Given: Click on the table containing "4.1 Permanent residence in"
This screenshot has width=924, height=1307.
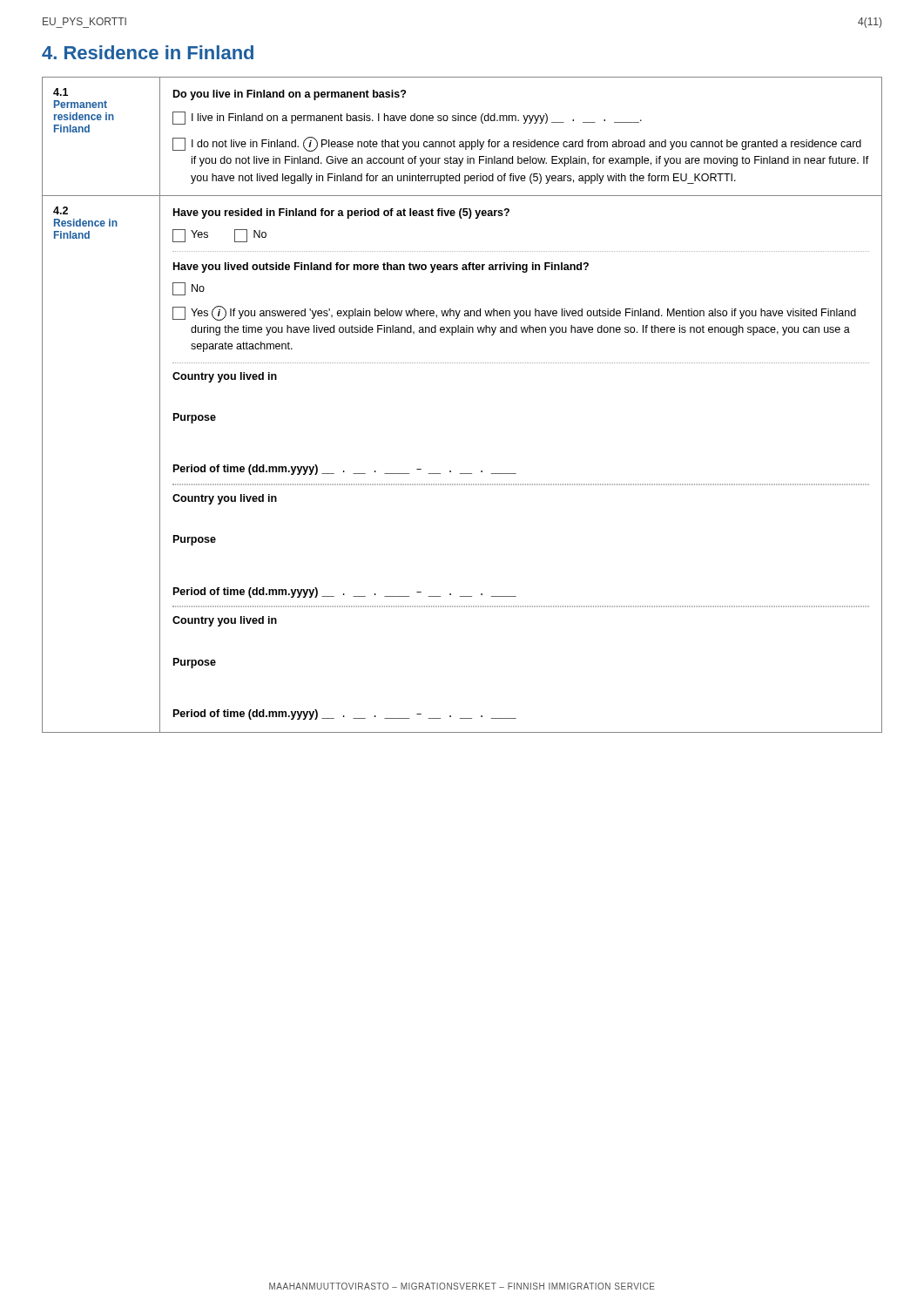Looking at the screenshot, I should pyautogui.click(x=462, y=405).
